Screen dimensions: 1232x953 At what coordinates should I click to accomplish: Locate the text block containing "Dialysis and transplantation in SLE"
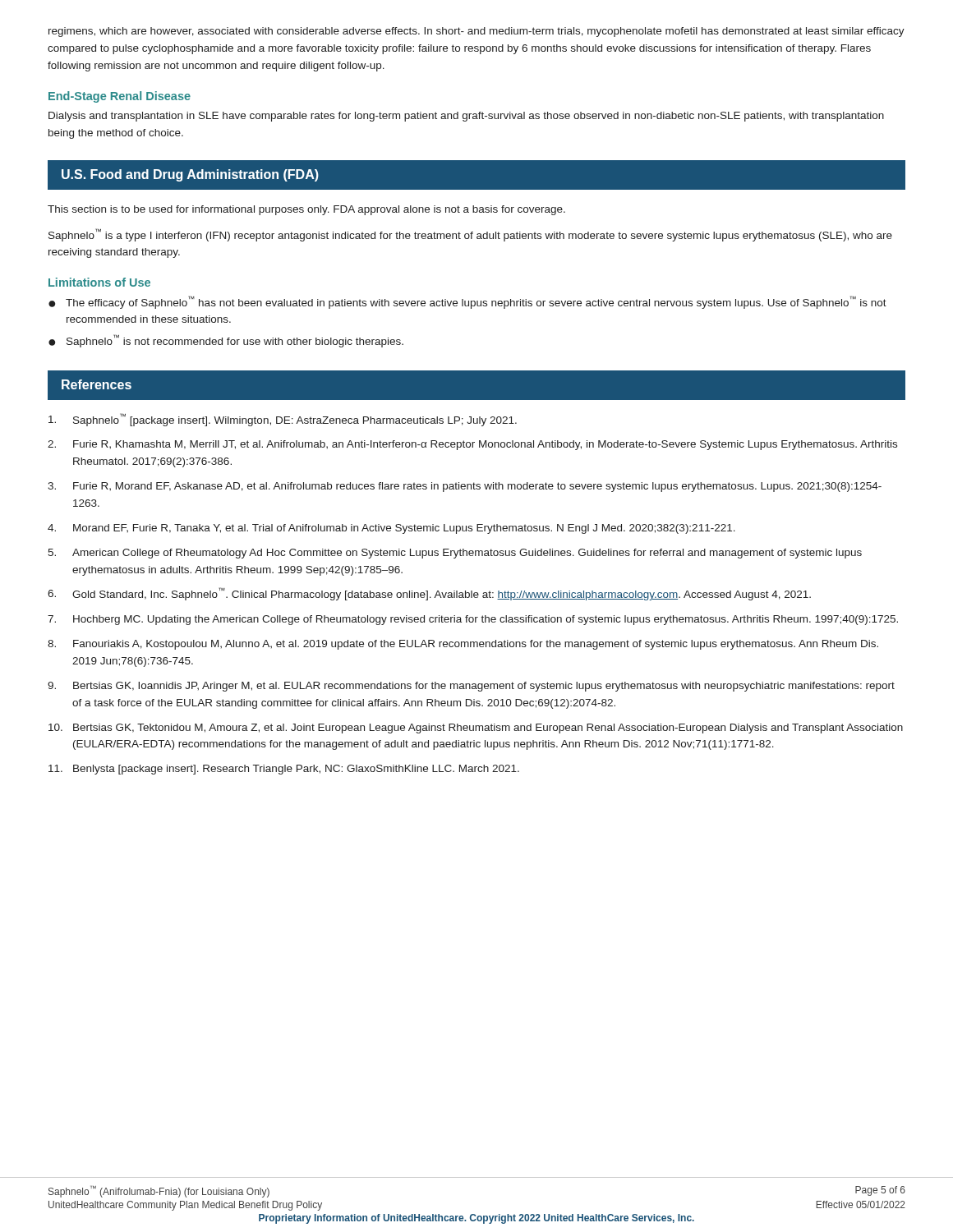pyautogui.click(x=466, y=124)
